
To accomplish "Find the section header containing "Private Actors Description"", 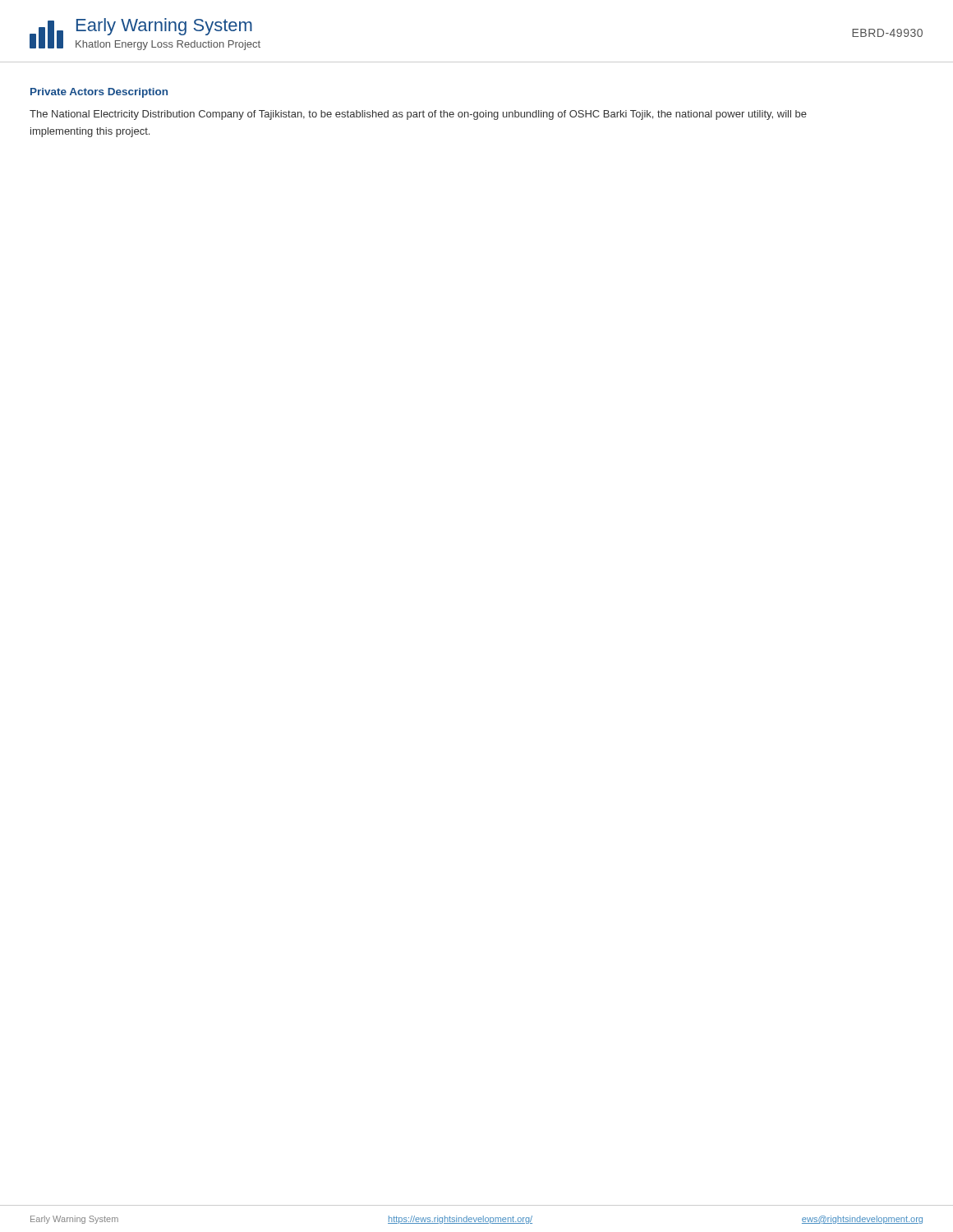I will [99, 92].
